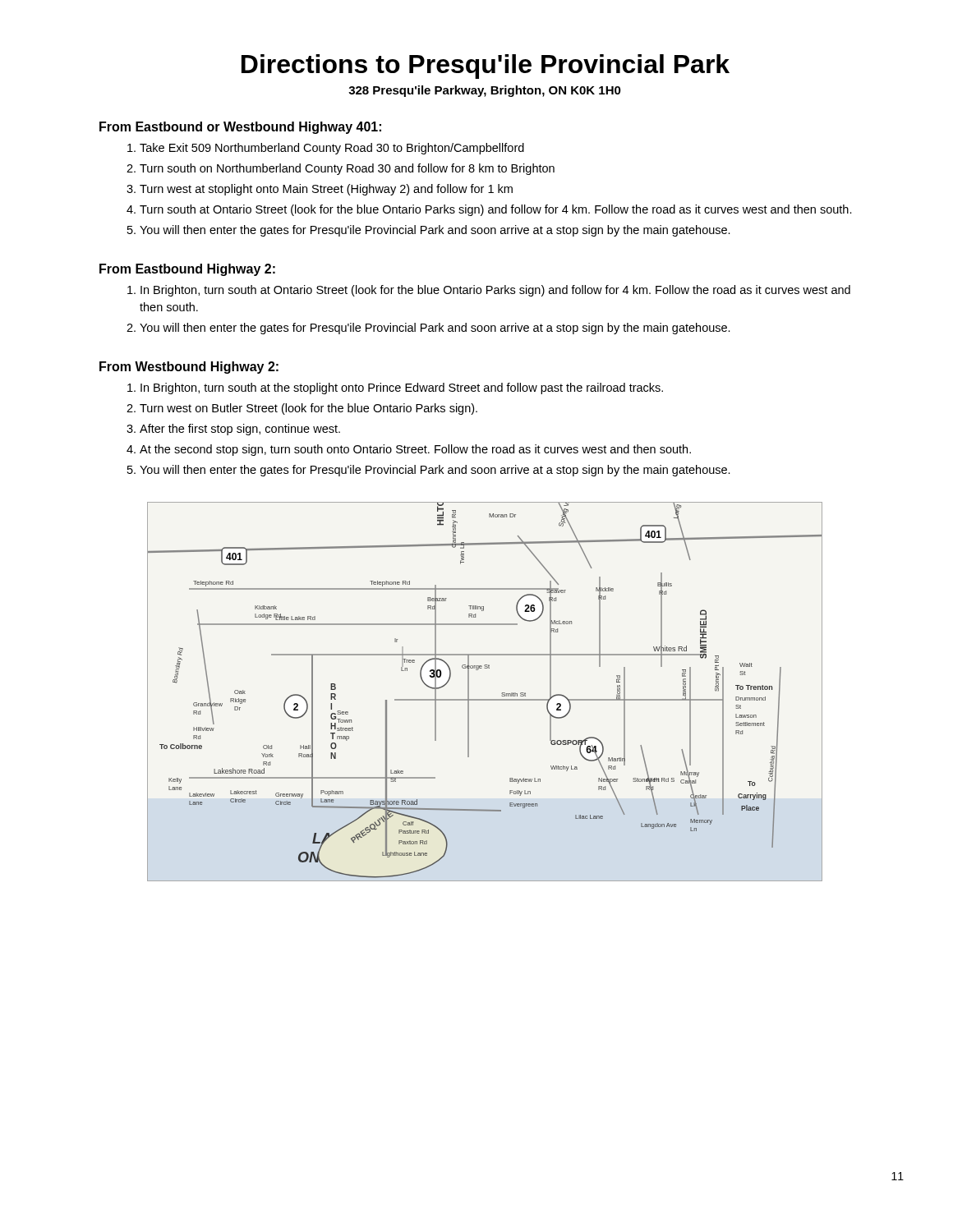Viewport: 953px width, 1232px height.
Task: Select the list item containing "Take Exit 509 Northumberland County Road"
Action: [x=493, y=189]
